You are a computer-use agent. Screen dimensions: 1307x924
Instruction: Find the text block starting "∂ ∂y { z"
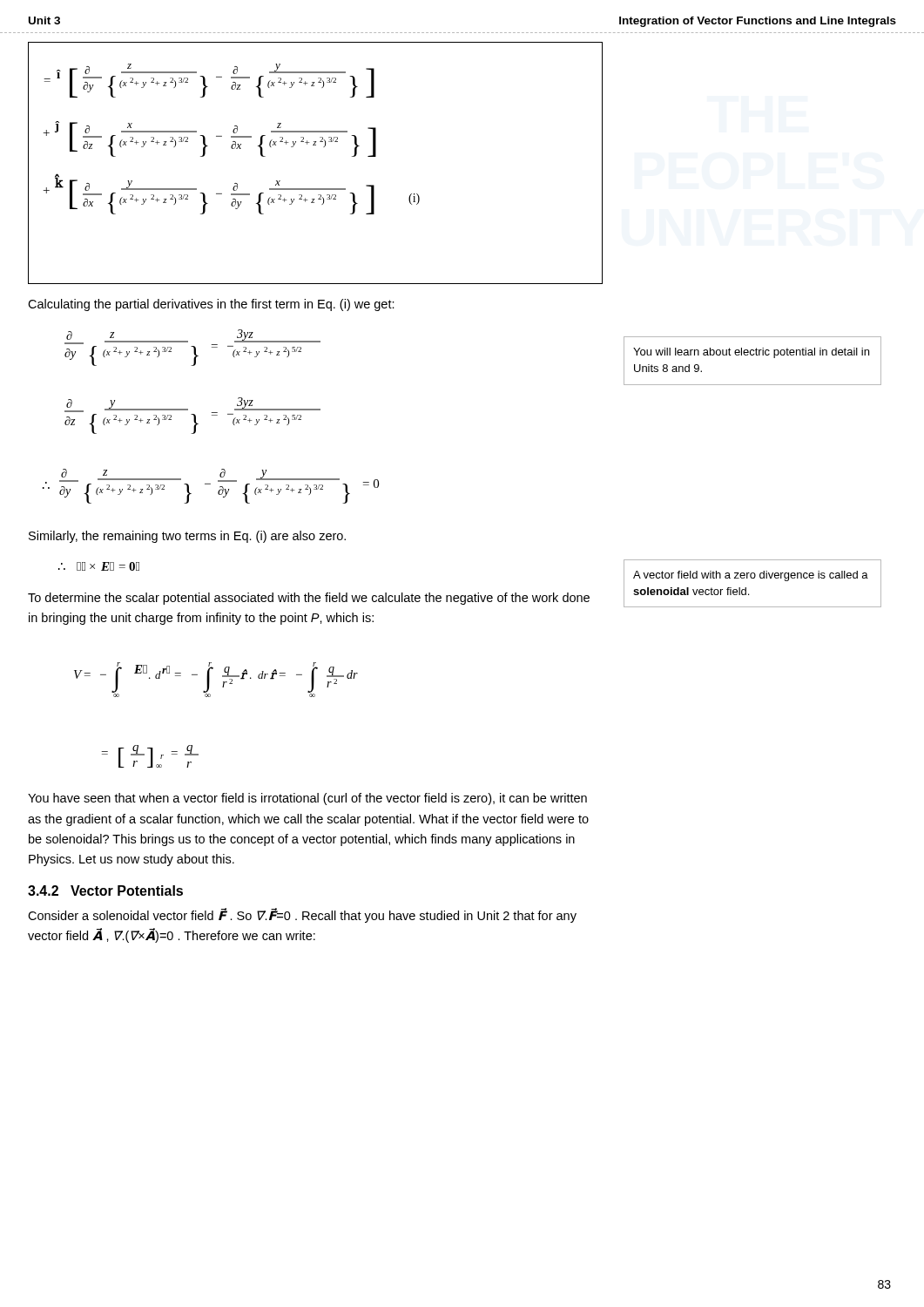pyautogui.click(x=307, y=352)
